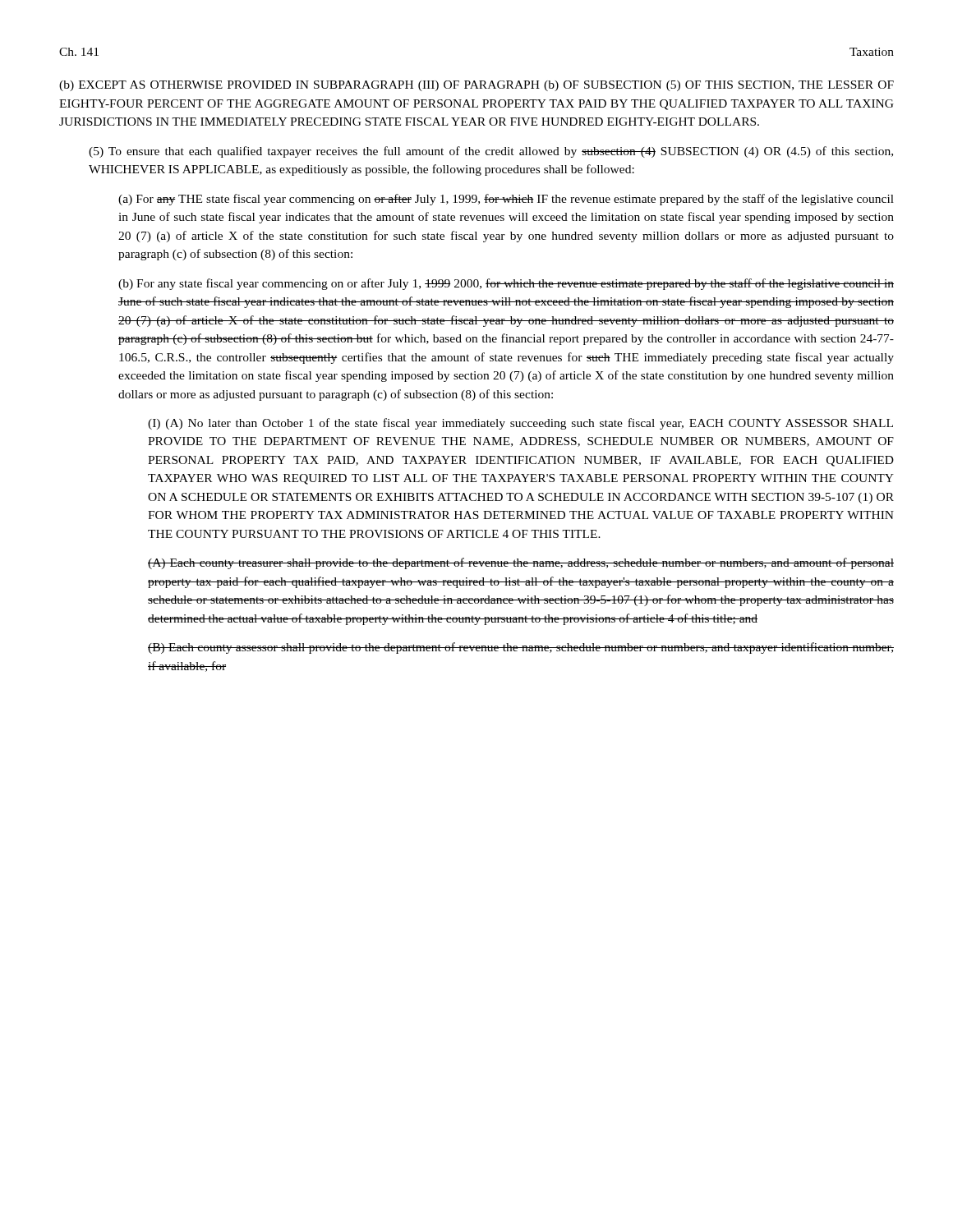Image resolution: width=953 pixels, height=1232 pixels.
Task: Where is the passage that starts "(b) For any"?
Action: click(506, 339)
